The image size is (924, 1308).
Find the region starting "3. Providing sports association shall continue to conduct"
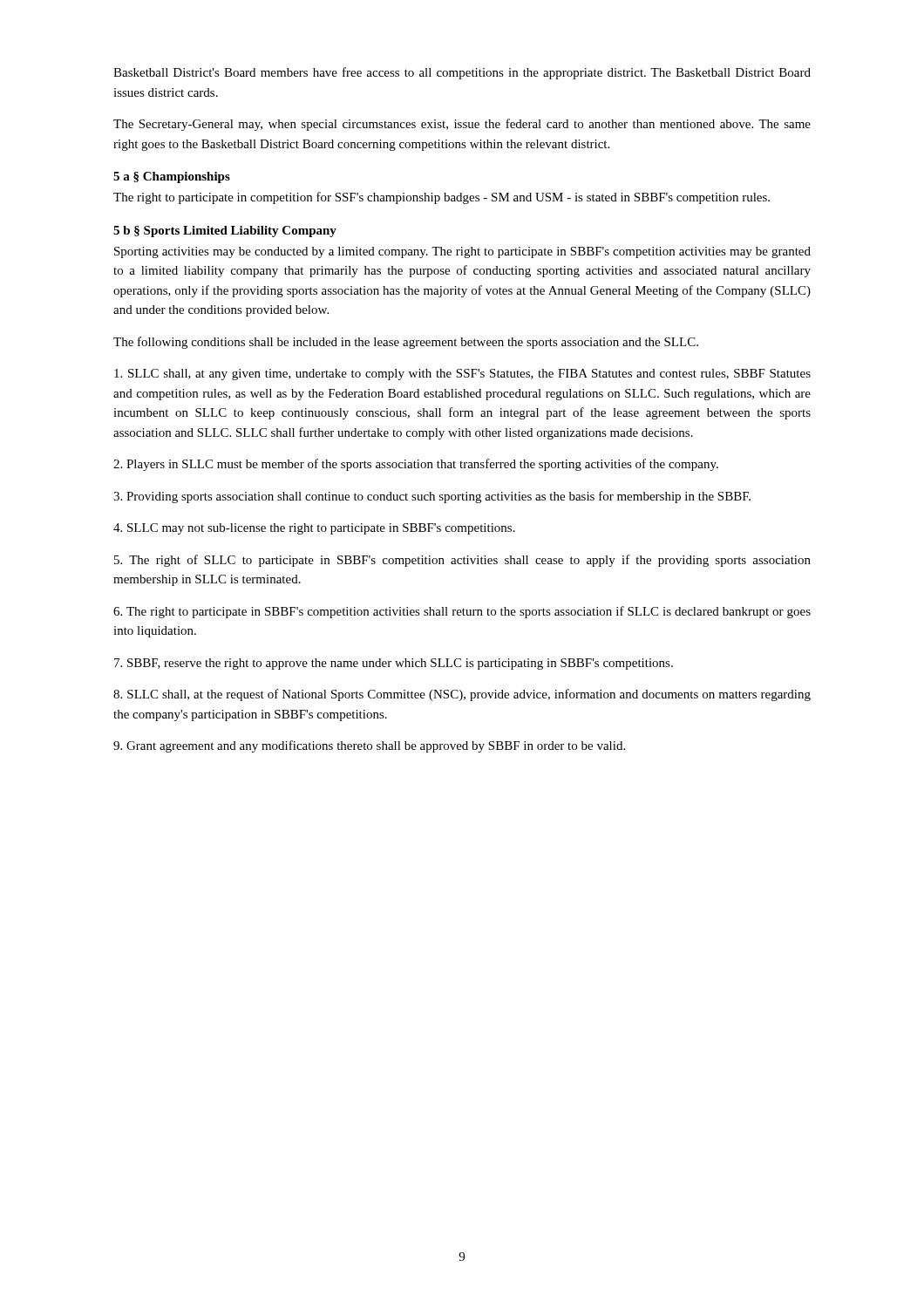(432, 496)
